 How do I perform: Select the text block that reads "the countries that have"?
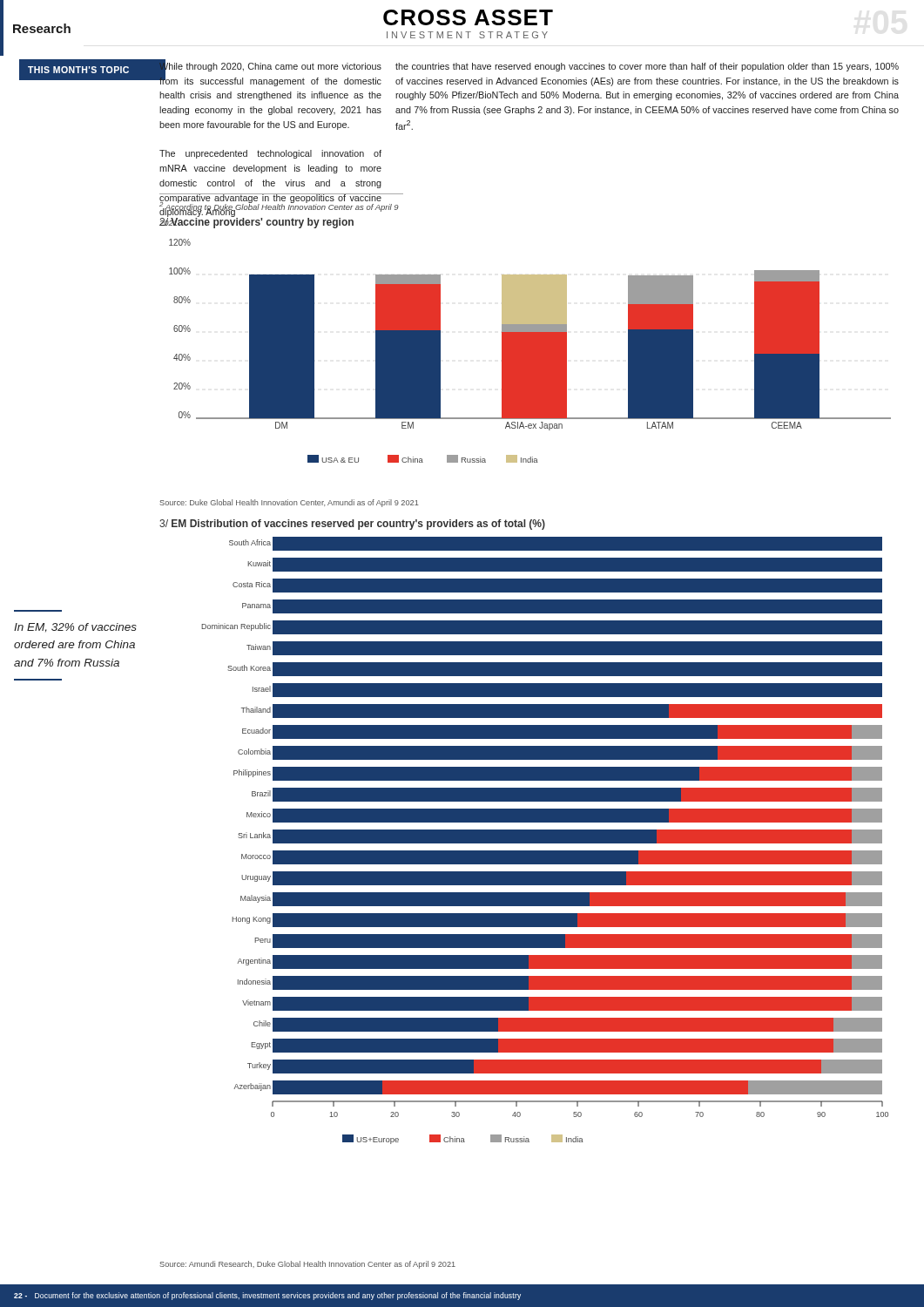(647, 96)
